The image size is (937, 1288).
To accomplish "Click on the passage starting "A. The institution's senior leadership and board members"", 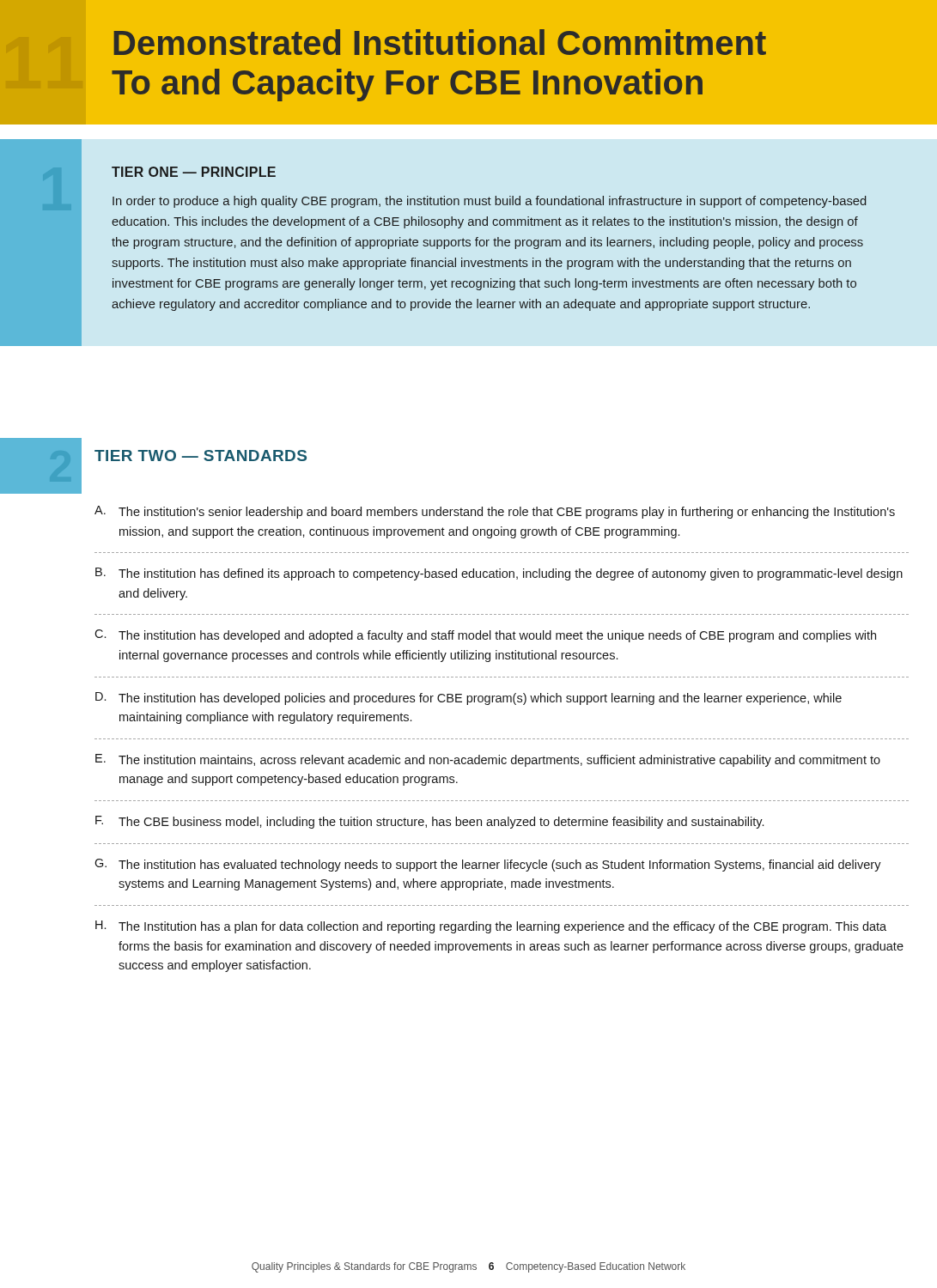I will point(502,522).
